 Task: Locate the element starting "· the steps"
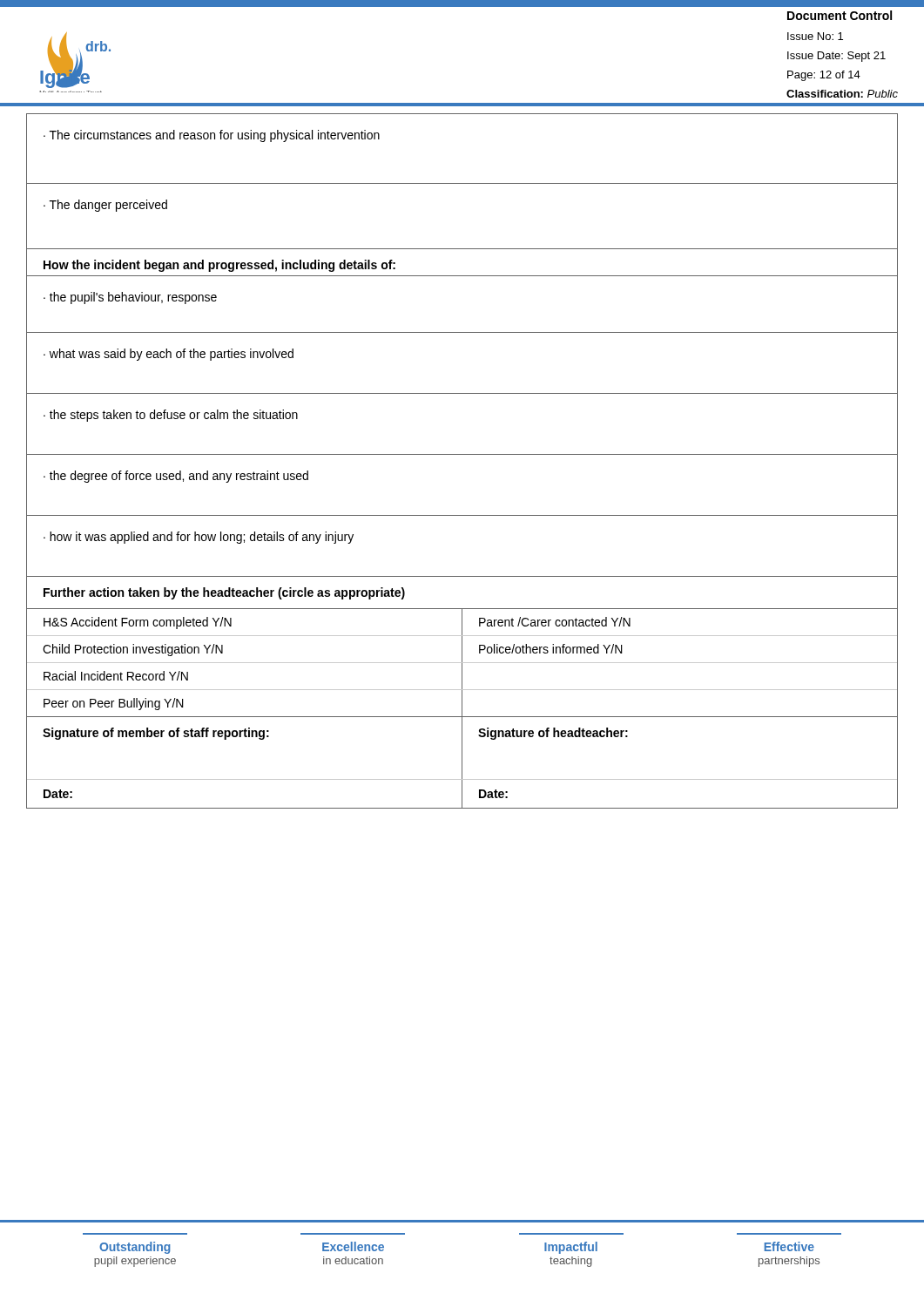(x=170, y=415)
